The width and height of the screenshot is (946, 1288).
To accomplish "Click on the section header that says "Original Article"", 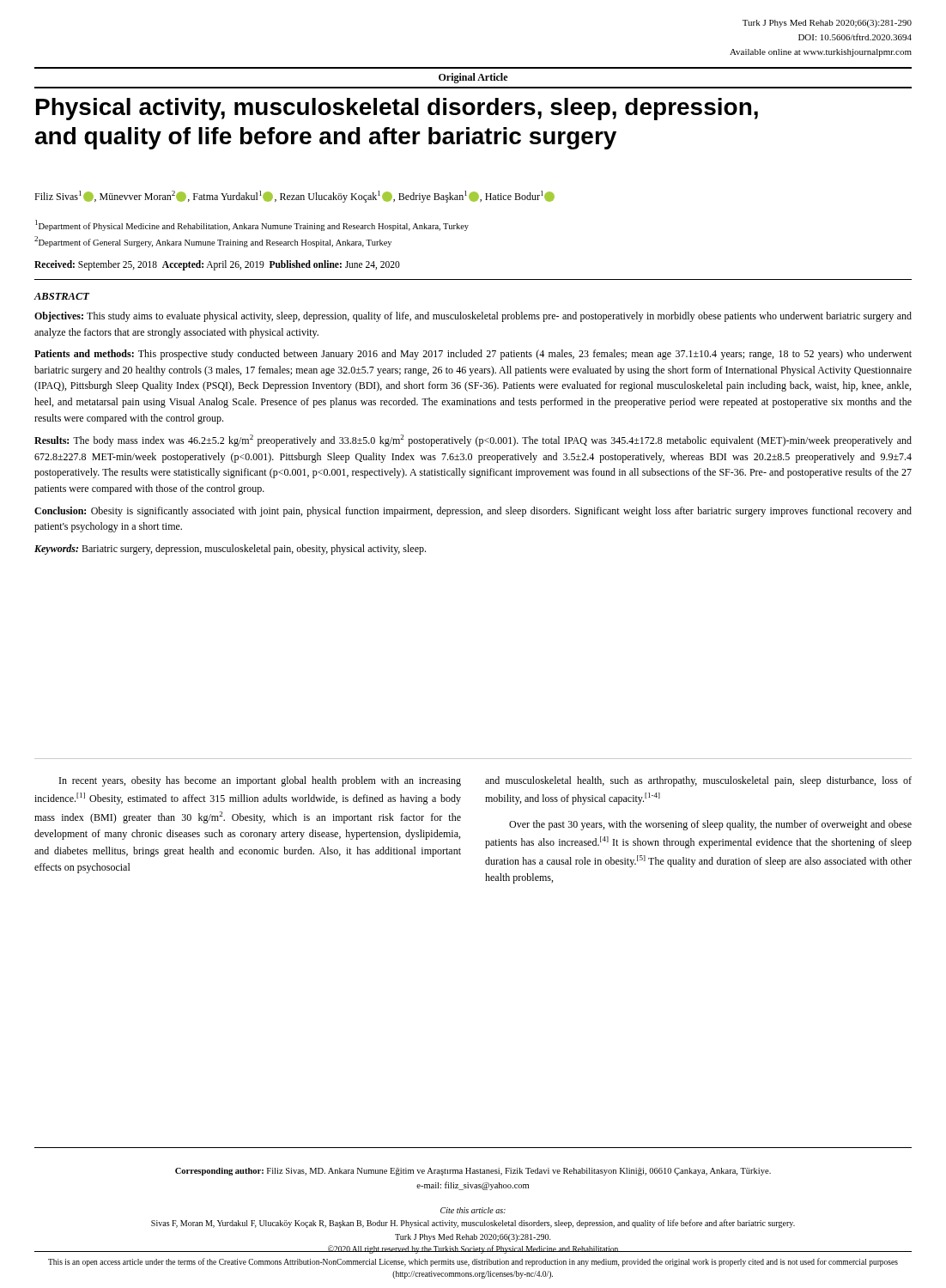I will tap(473, 77).
